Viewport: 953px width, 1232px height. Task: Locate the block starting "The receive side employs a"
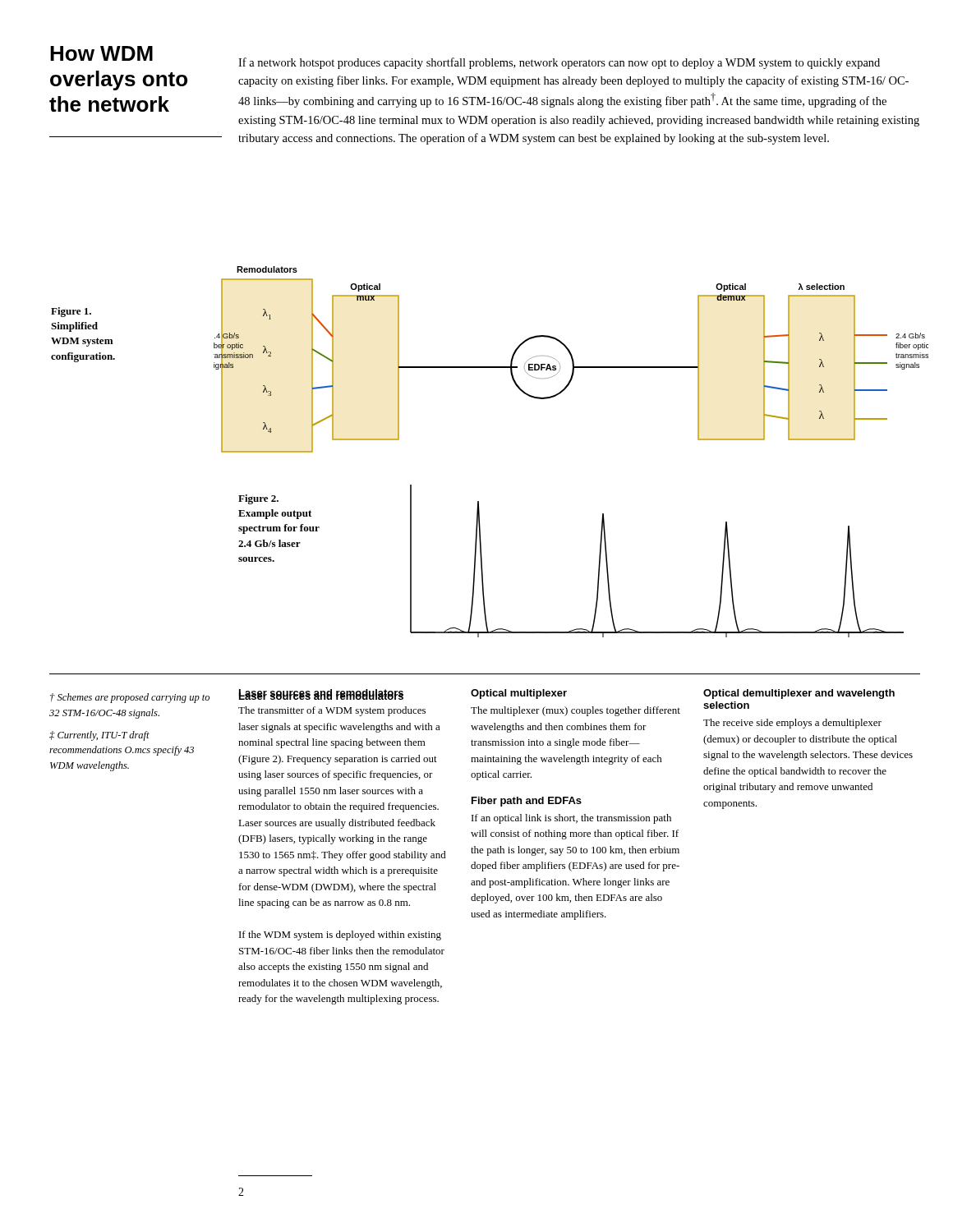808,762
